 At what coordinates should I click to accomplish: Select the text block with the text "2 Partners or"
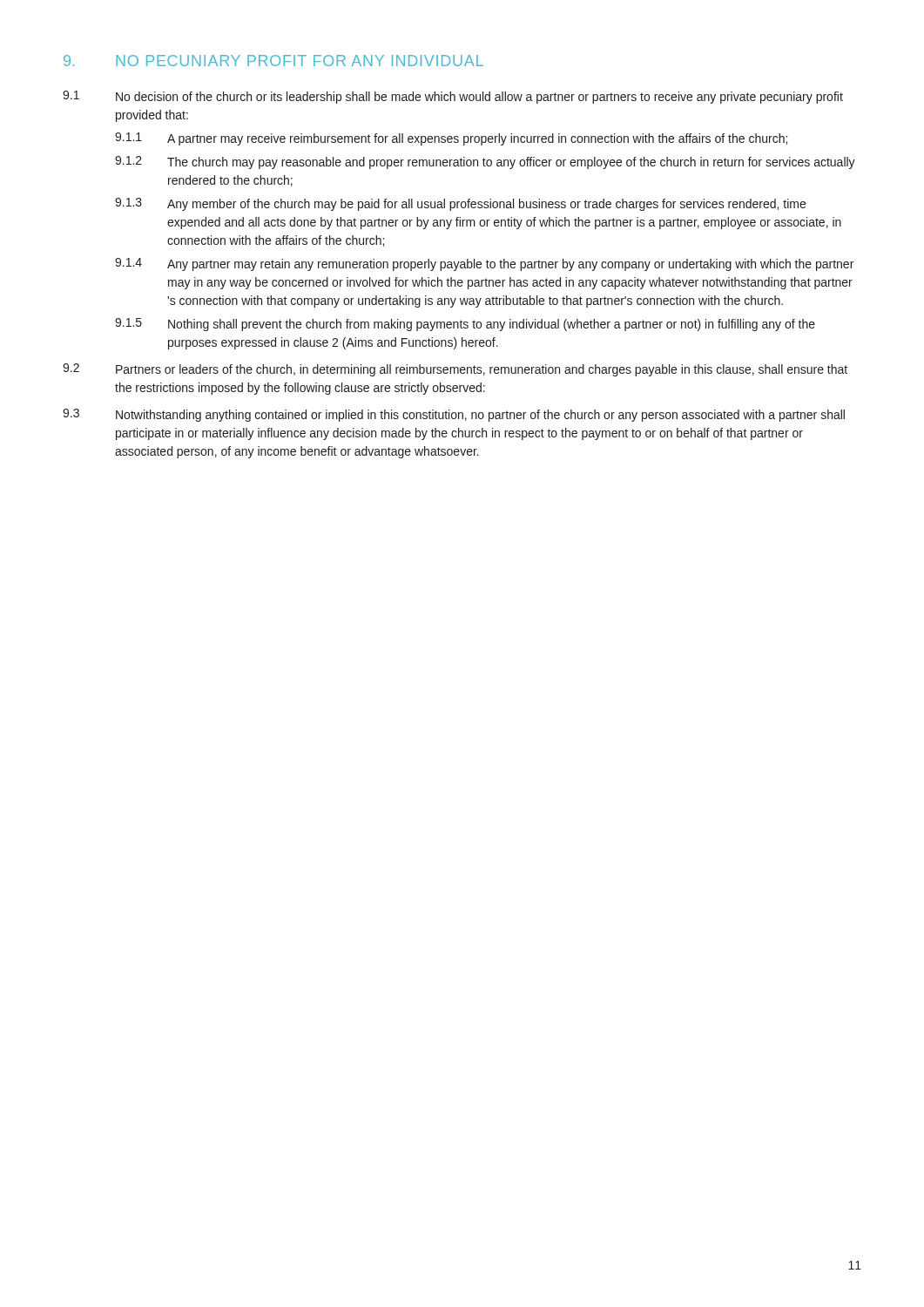pyautogui.click(x=462, y=379)
